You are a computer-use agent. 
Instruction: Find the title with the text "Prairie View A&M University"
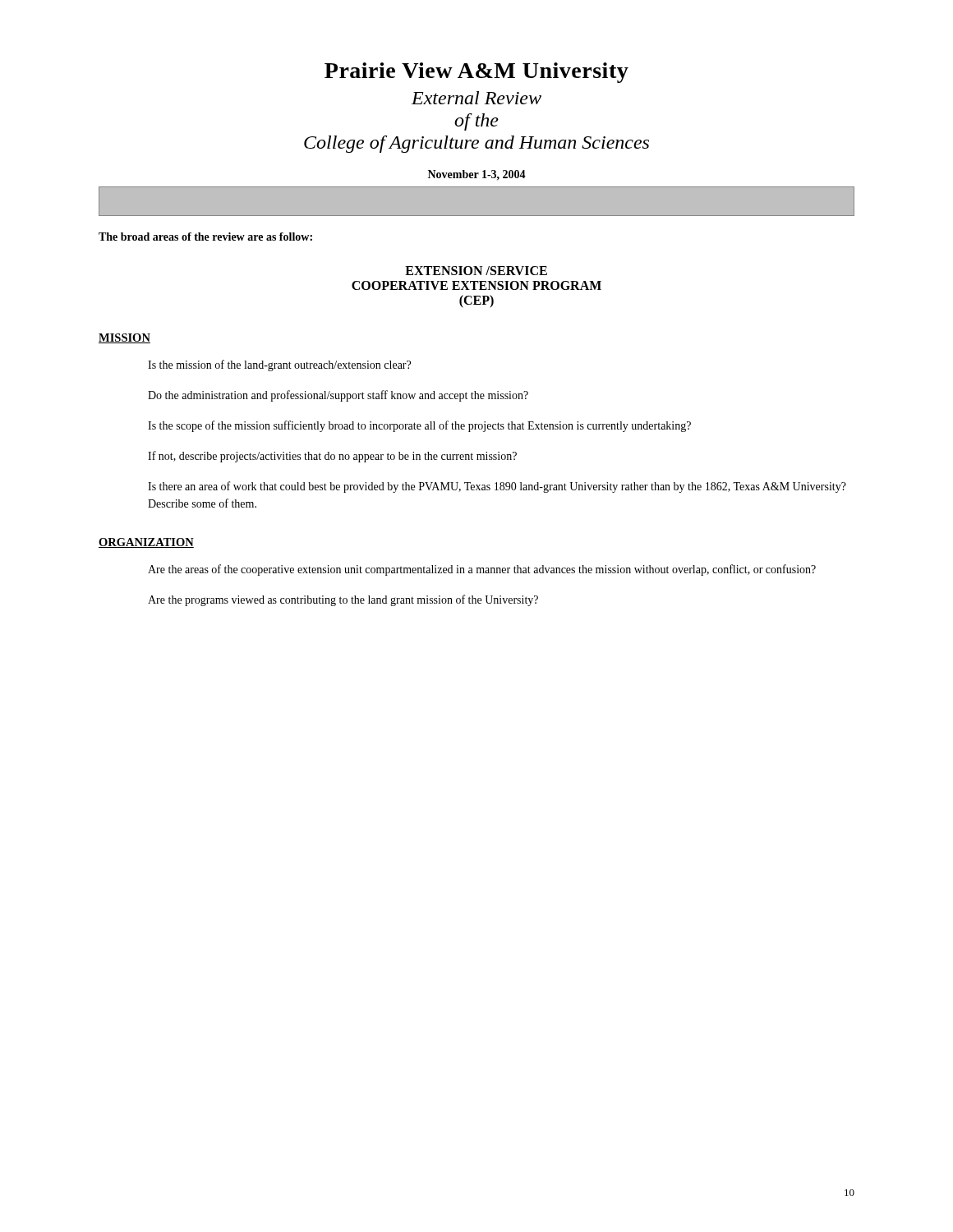click(476, 106)
